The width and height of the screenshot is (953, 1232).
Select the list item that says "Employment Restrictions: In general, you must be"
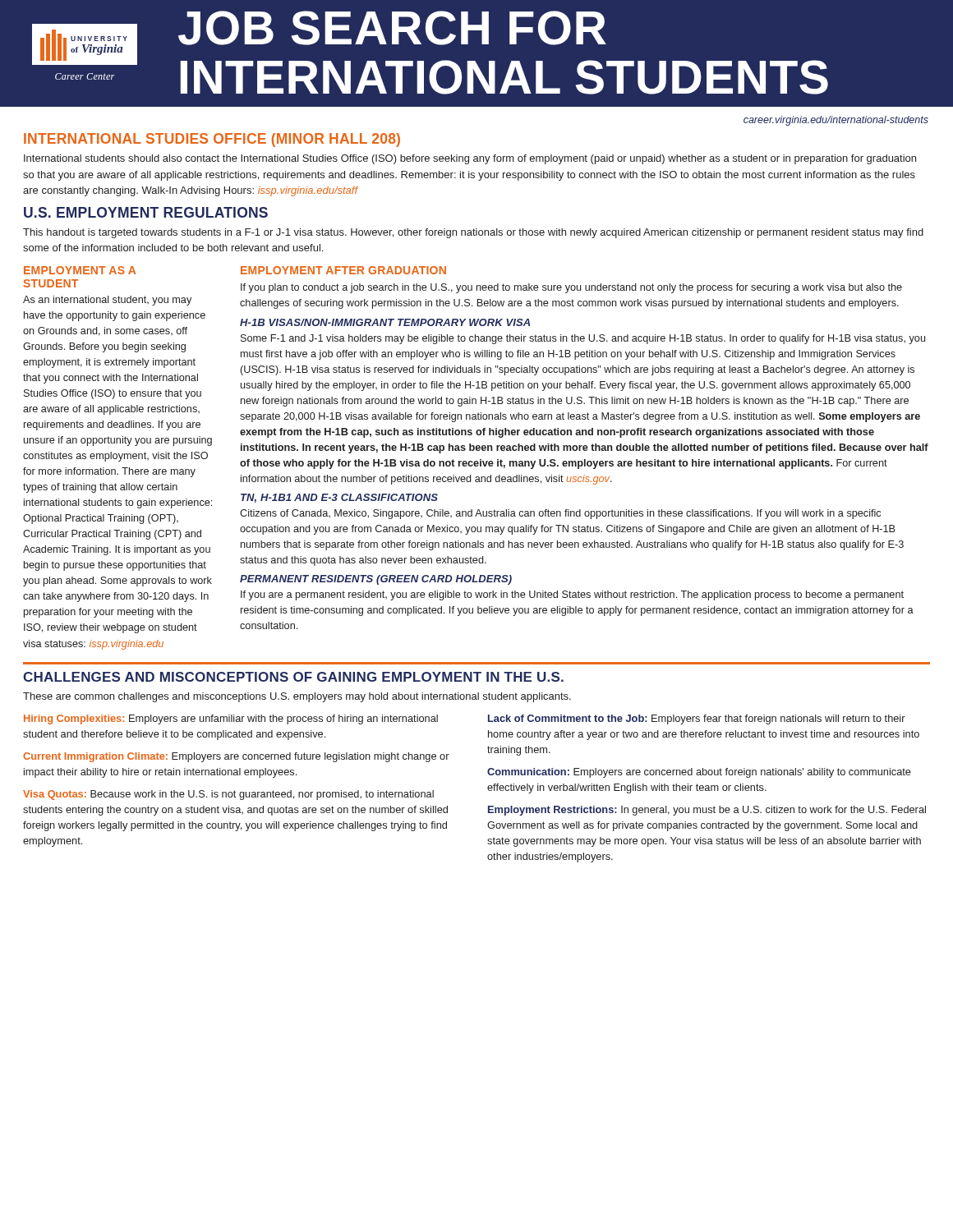(707, 833)
